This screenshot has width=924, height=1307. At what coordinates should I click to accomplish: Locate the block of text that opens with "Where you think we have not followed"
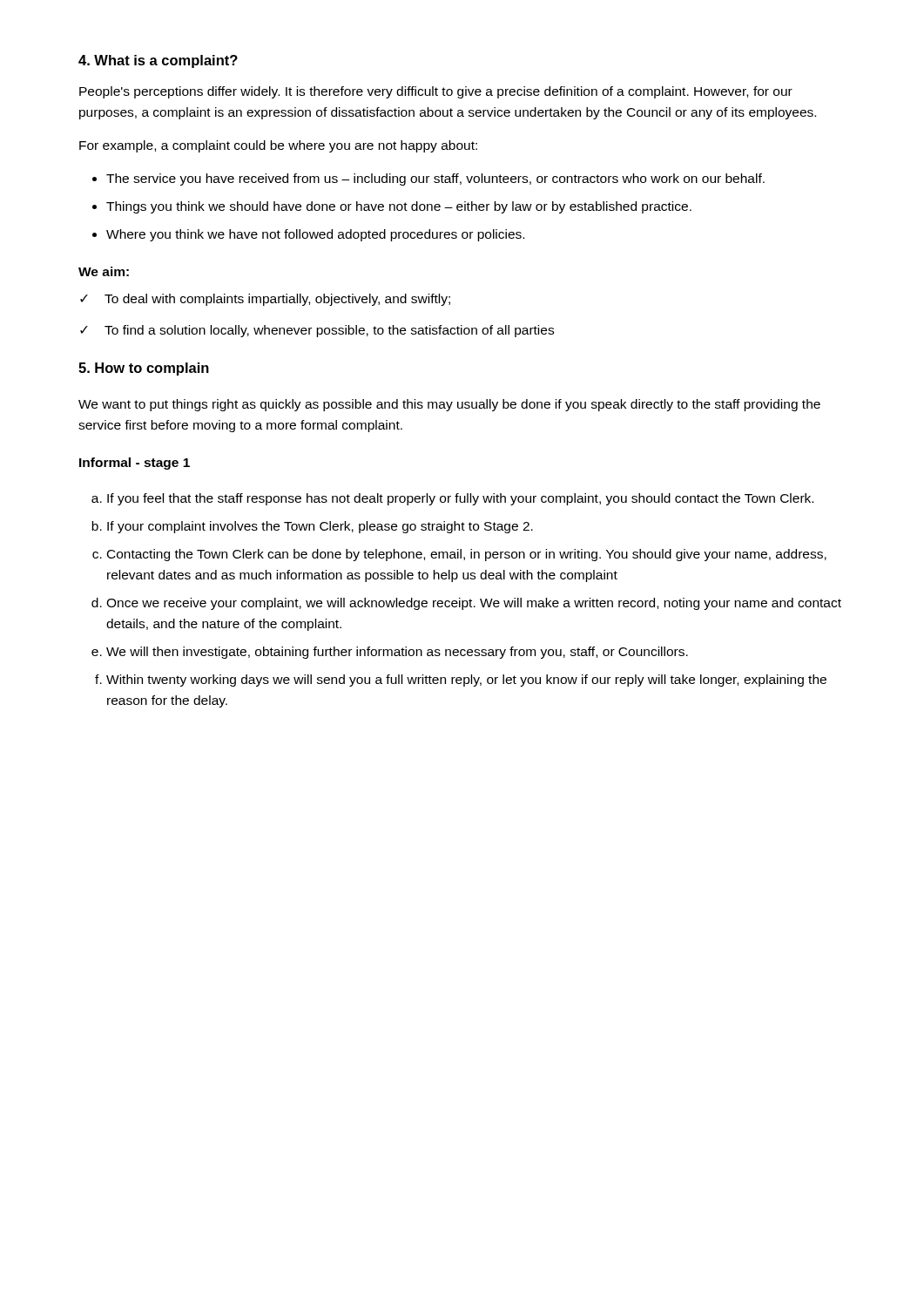[316, 234]
